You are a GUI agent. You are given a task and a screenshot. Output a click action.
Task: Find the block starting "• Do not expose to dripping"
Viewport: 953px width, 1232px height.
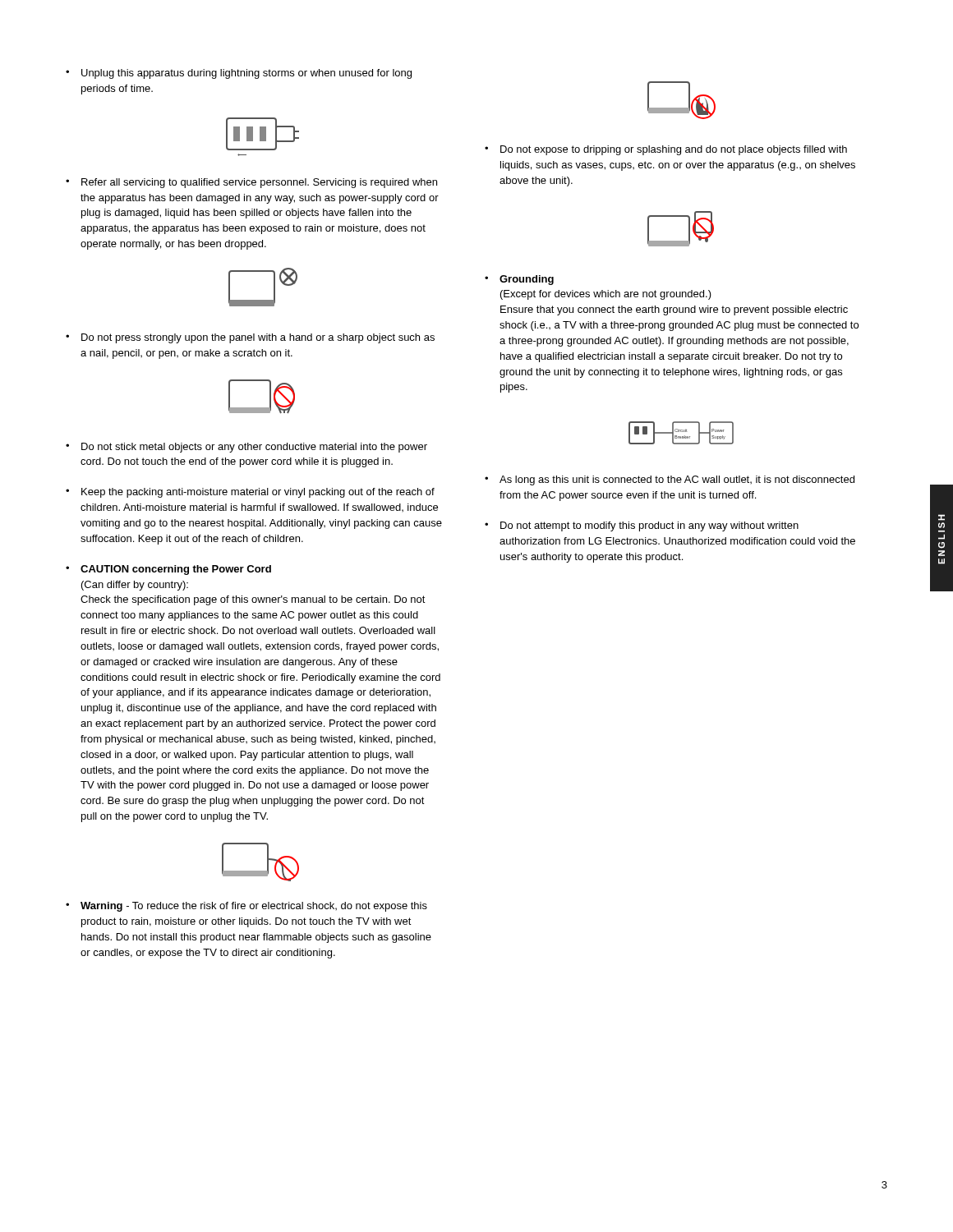click(674, 165)
